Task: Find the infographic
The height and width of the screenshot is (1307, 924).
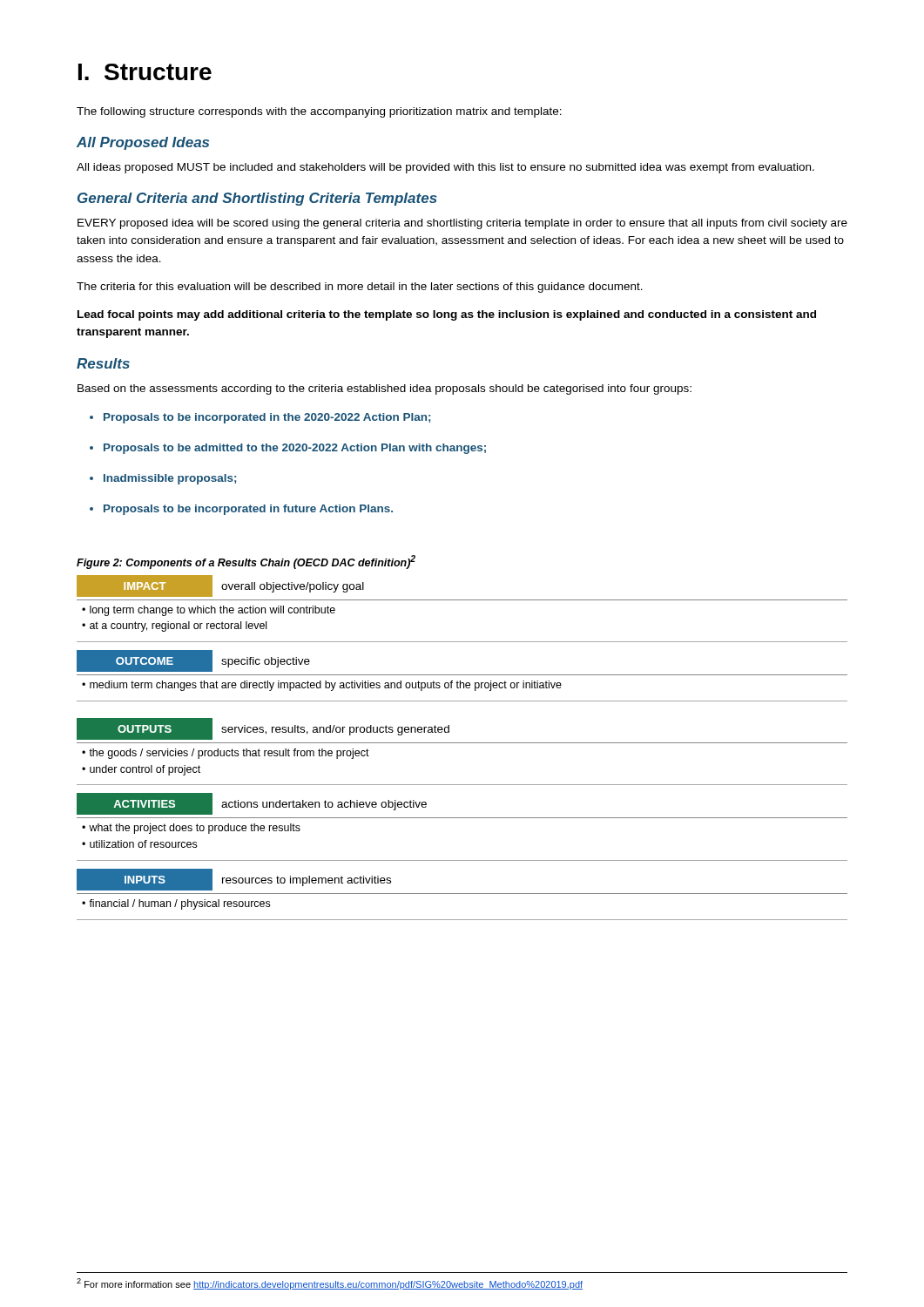Action: tap(462, 746)
